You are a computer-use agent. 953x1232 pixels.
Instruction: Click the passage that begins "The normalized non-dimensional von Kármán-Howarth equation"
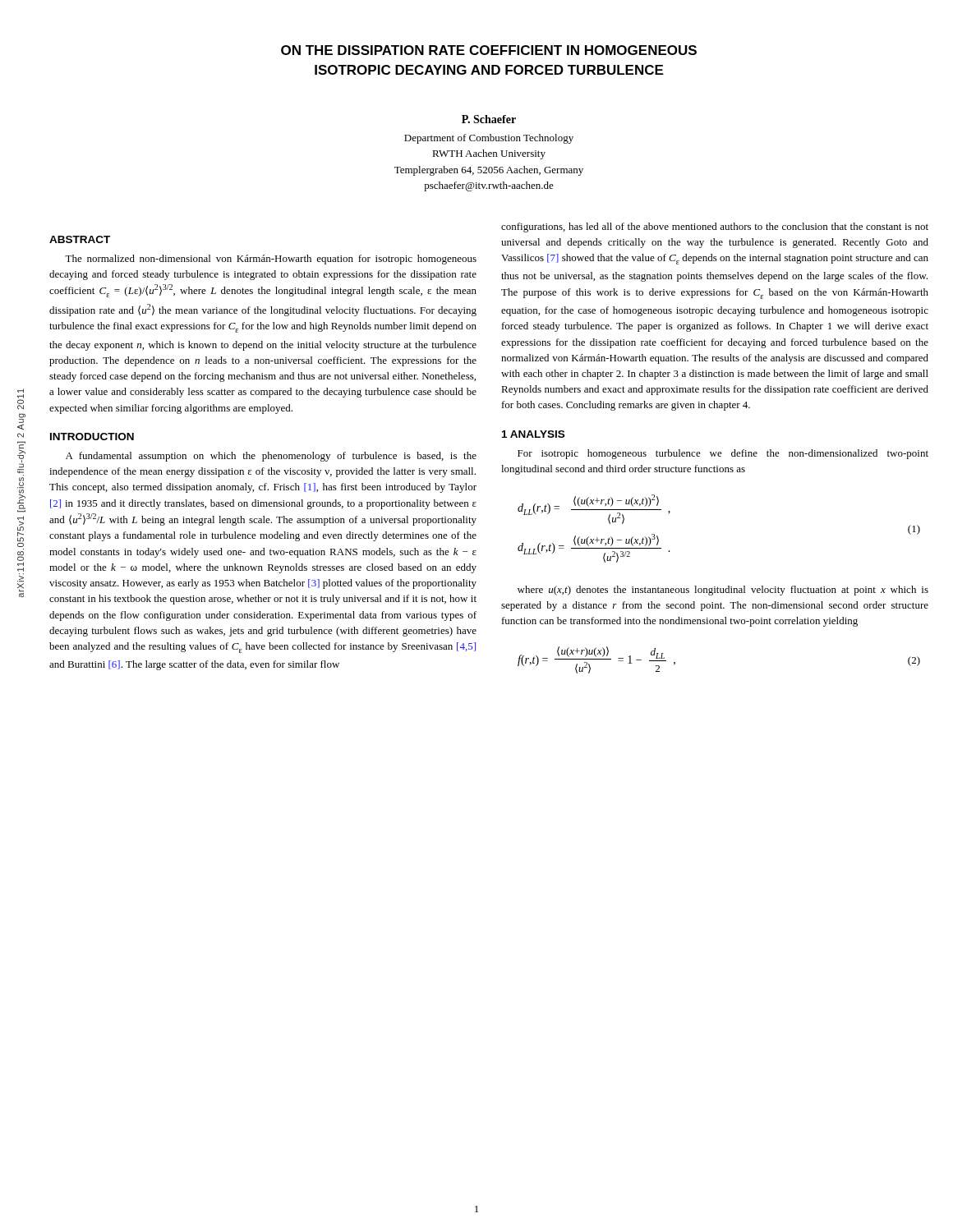tap(263, 333)
